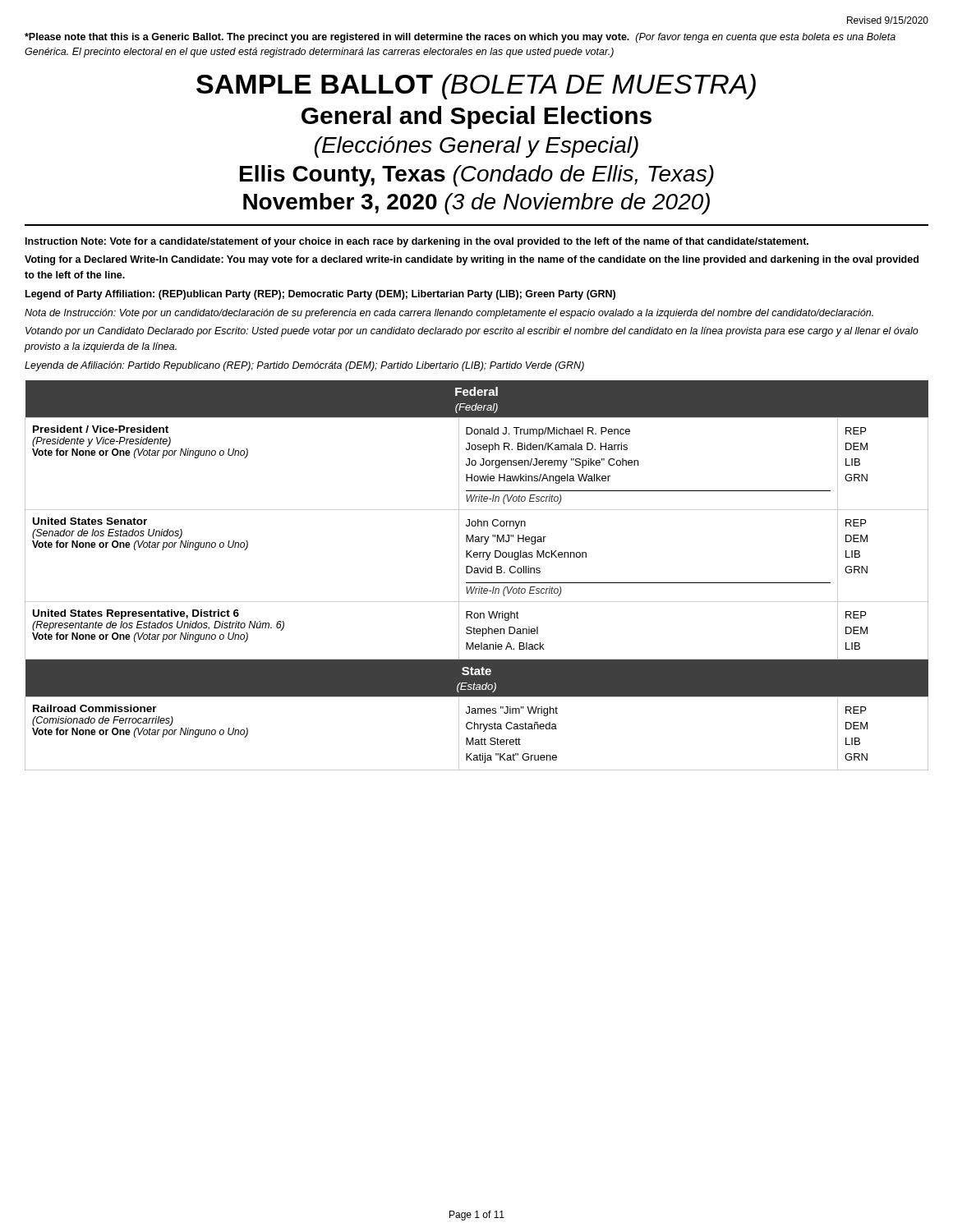This screenshot has width=953, height=1232.
Task: Find the text block starting "Leyenda de Afiliación: Partido Republicano (REP);"
Action: pos(305,365)
